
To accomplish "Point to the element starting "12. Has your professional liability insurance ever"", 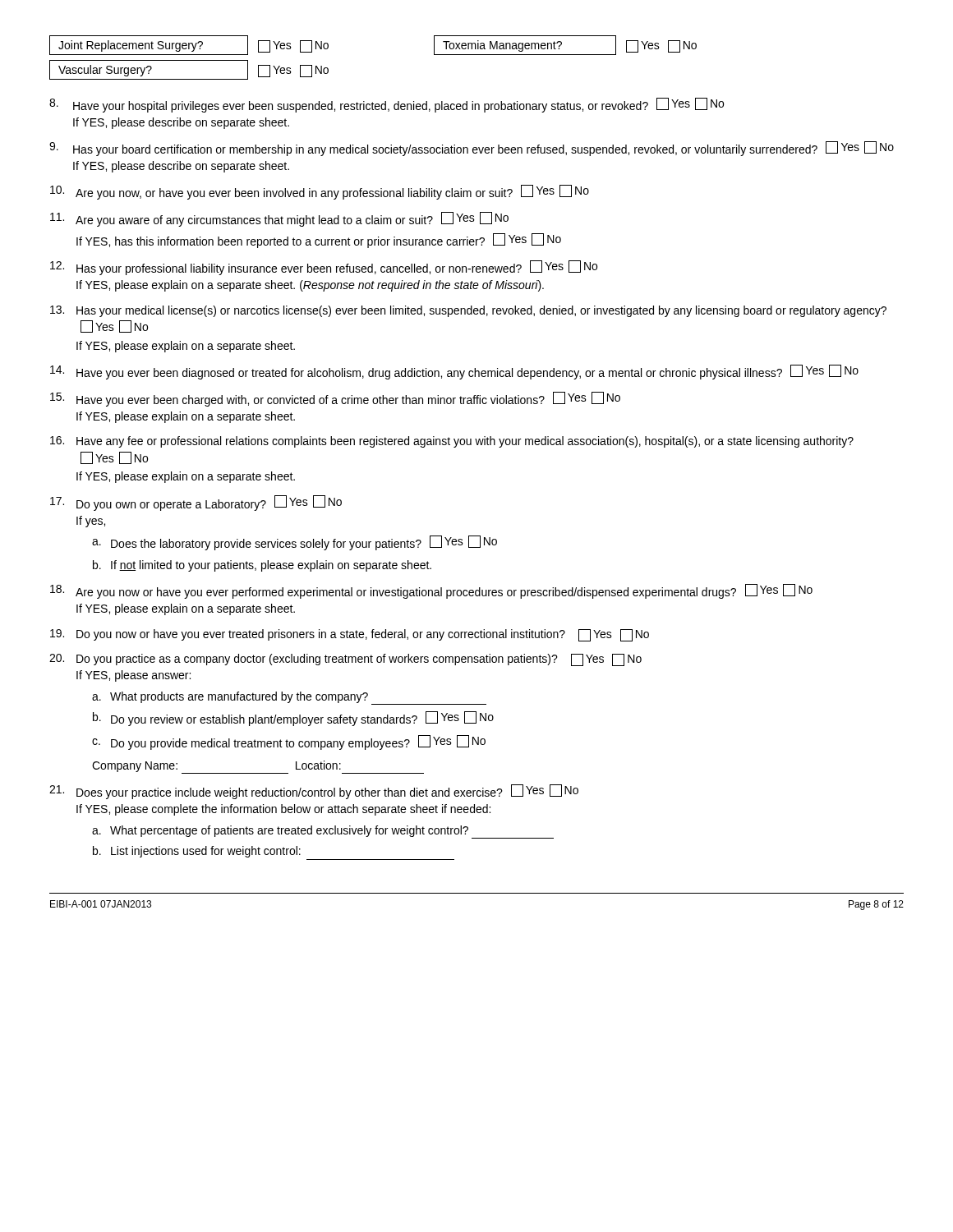I will [476, 276].
